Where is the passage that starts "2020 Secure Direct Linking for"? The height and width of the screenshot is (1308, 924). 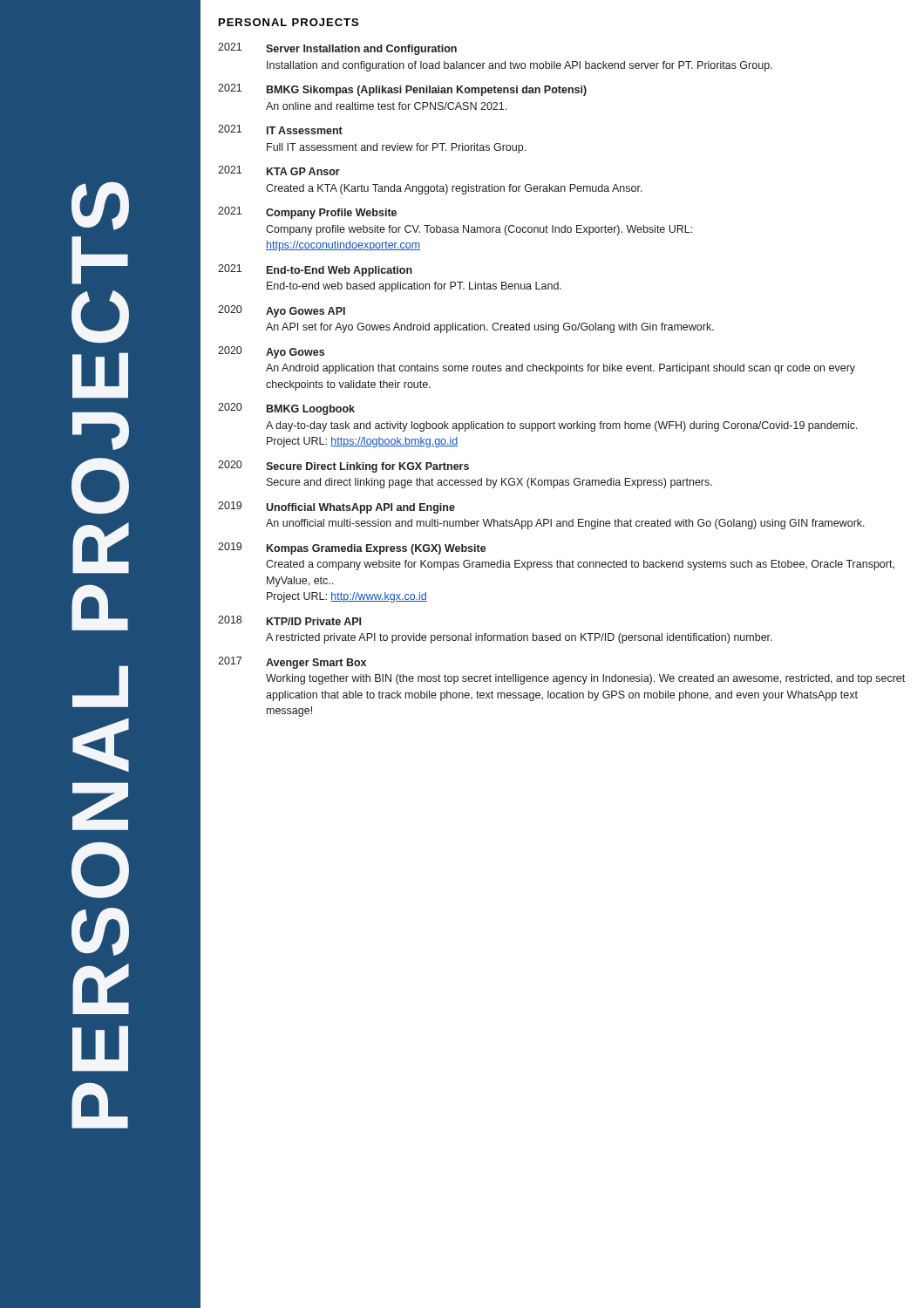(562, 474)
